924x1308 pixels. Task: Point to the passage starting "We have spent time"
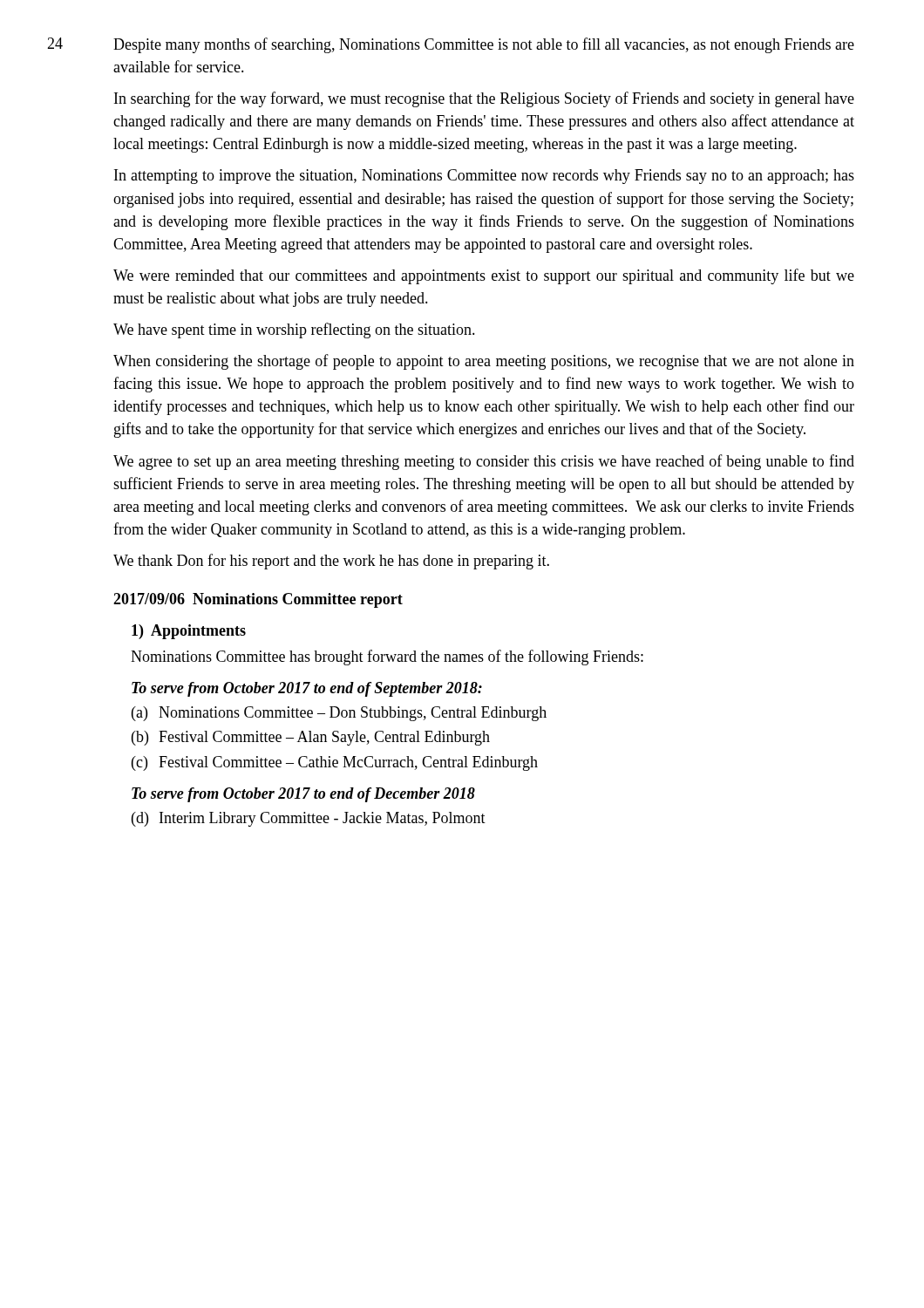click(294, 330)
